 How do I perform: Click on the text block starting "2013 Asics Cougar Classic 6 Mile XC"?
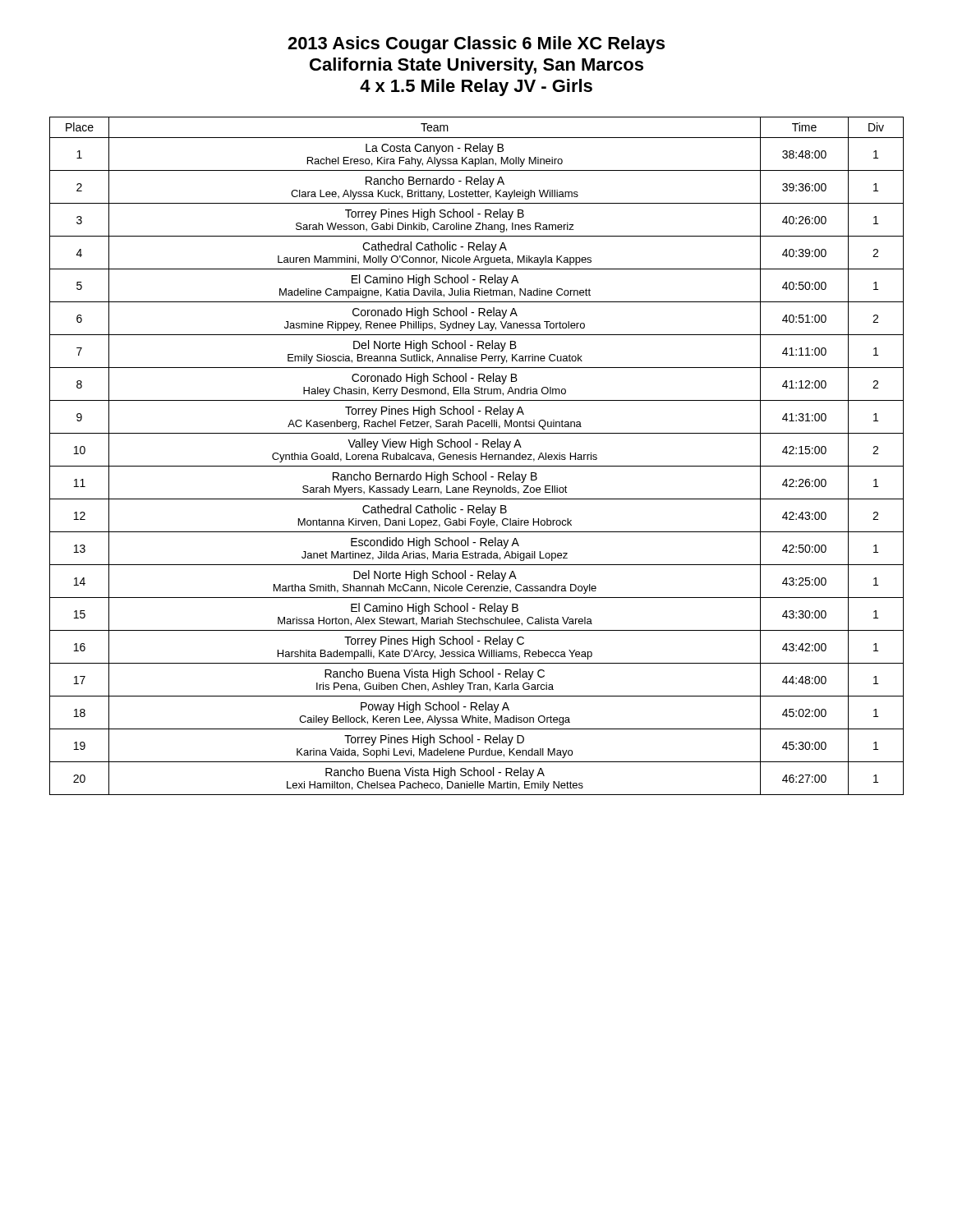point(476,65)
